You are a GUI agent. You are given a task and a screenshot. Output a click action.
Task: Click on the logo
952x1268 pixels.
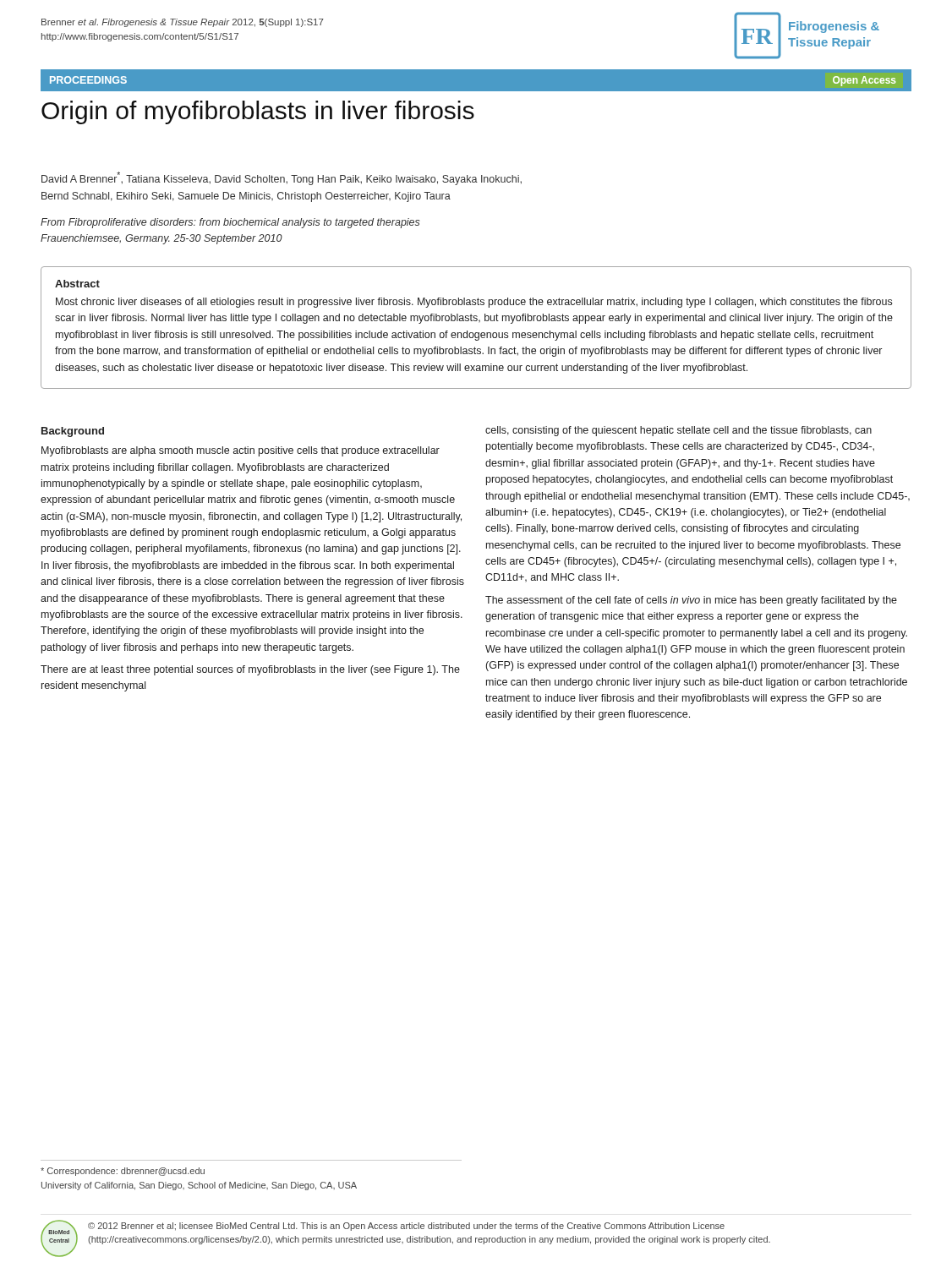823,37
